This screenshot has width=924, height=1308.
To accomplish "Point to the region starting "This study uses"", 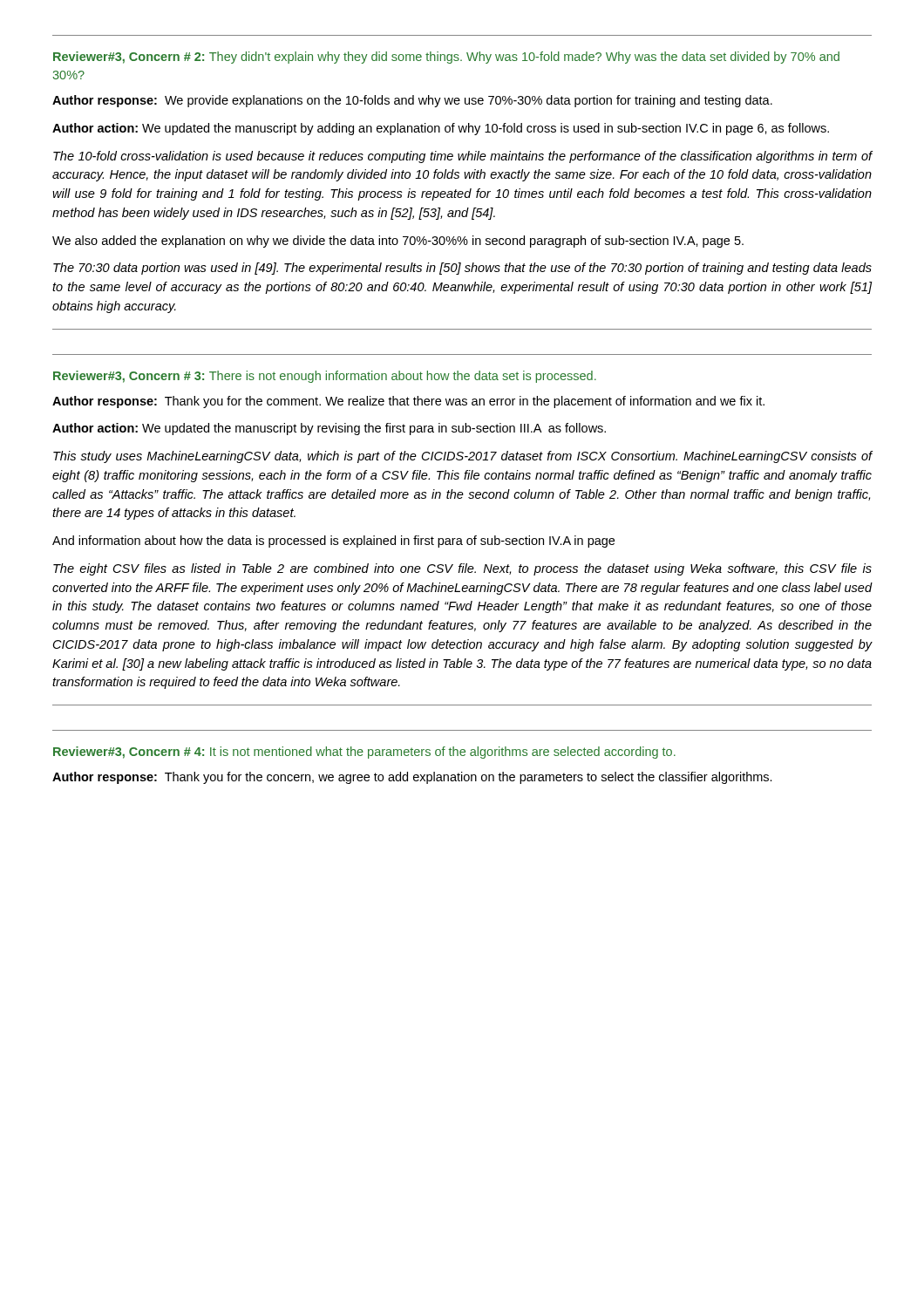I will tap(462, 485).
